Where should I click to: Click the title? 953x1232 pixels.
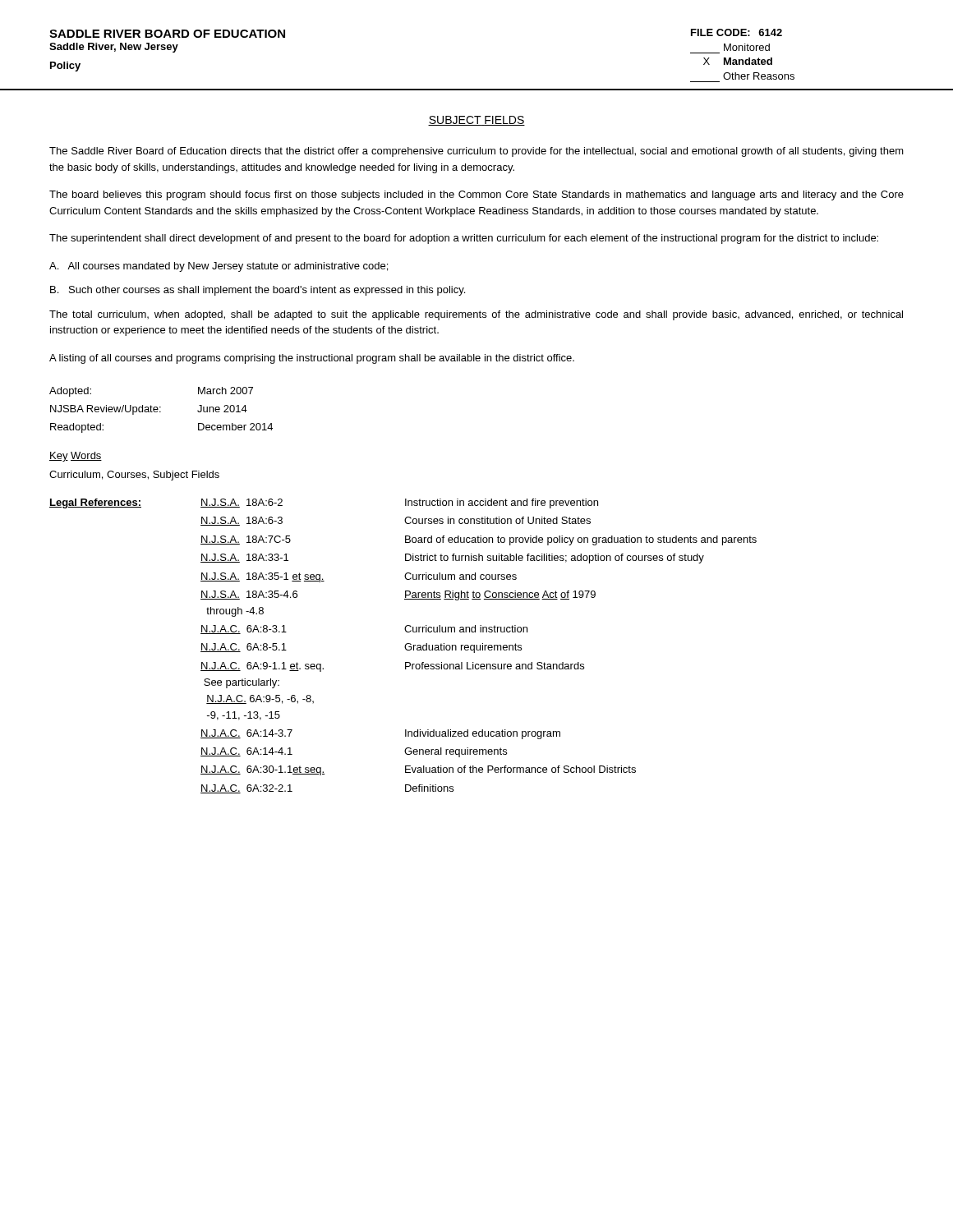[476, 120]
